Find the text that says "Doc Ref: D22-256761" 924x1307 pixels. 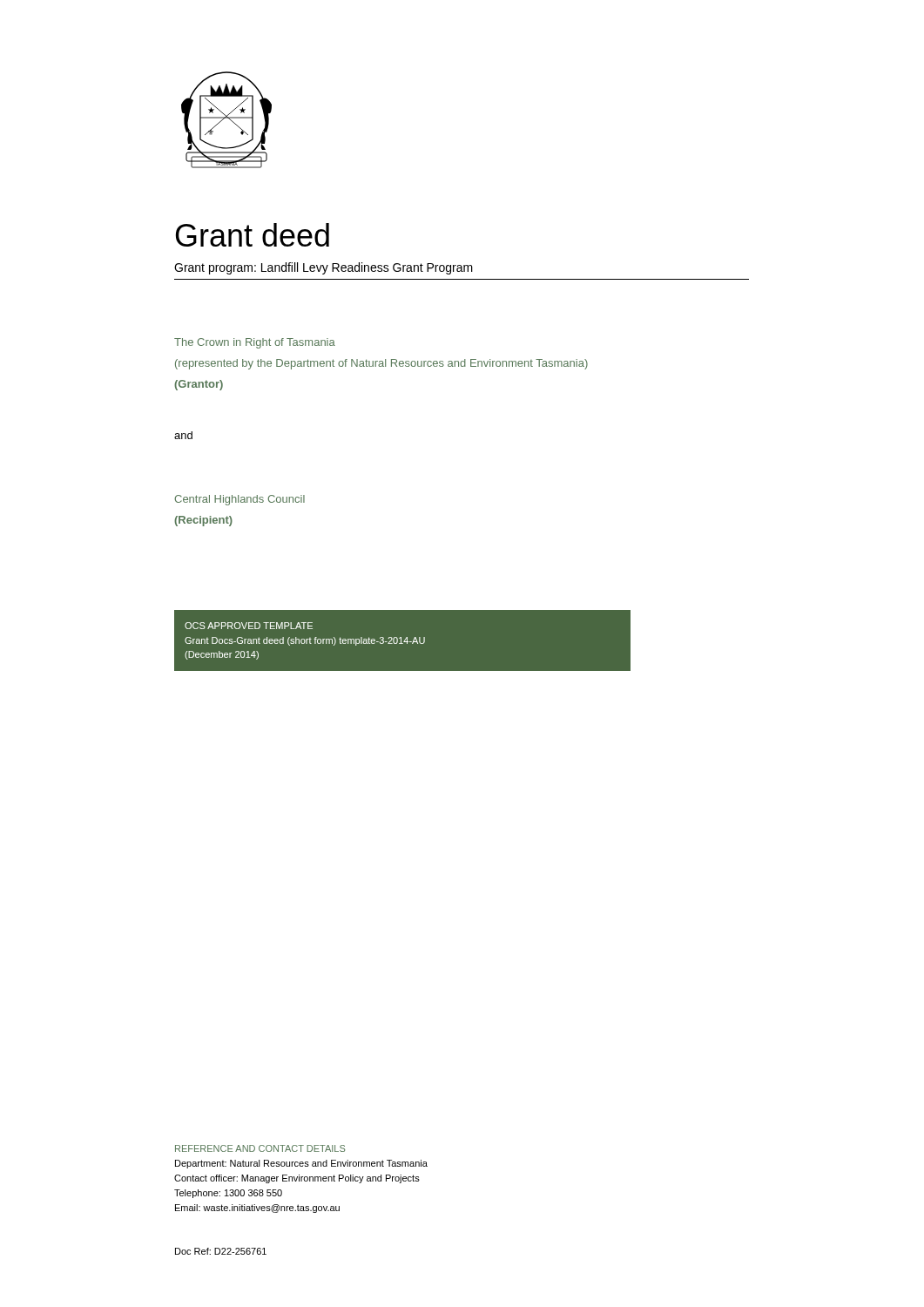click(x=221, y=1251)
